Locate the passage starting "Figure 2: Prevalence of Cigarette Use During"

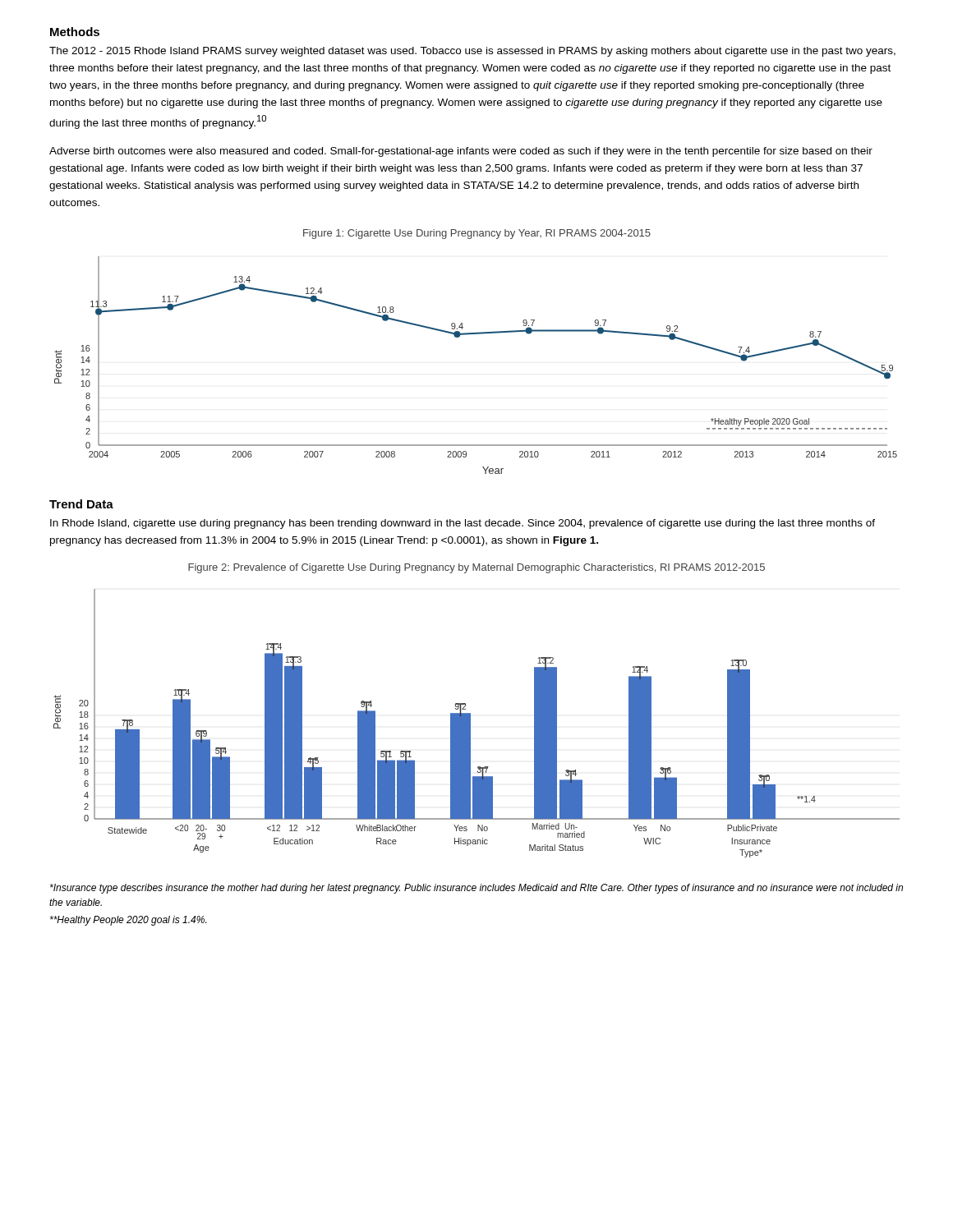pos(476,567)
